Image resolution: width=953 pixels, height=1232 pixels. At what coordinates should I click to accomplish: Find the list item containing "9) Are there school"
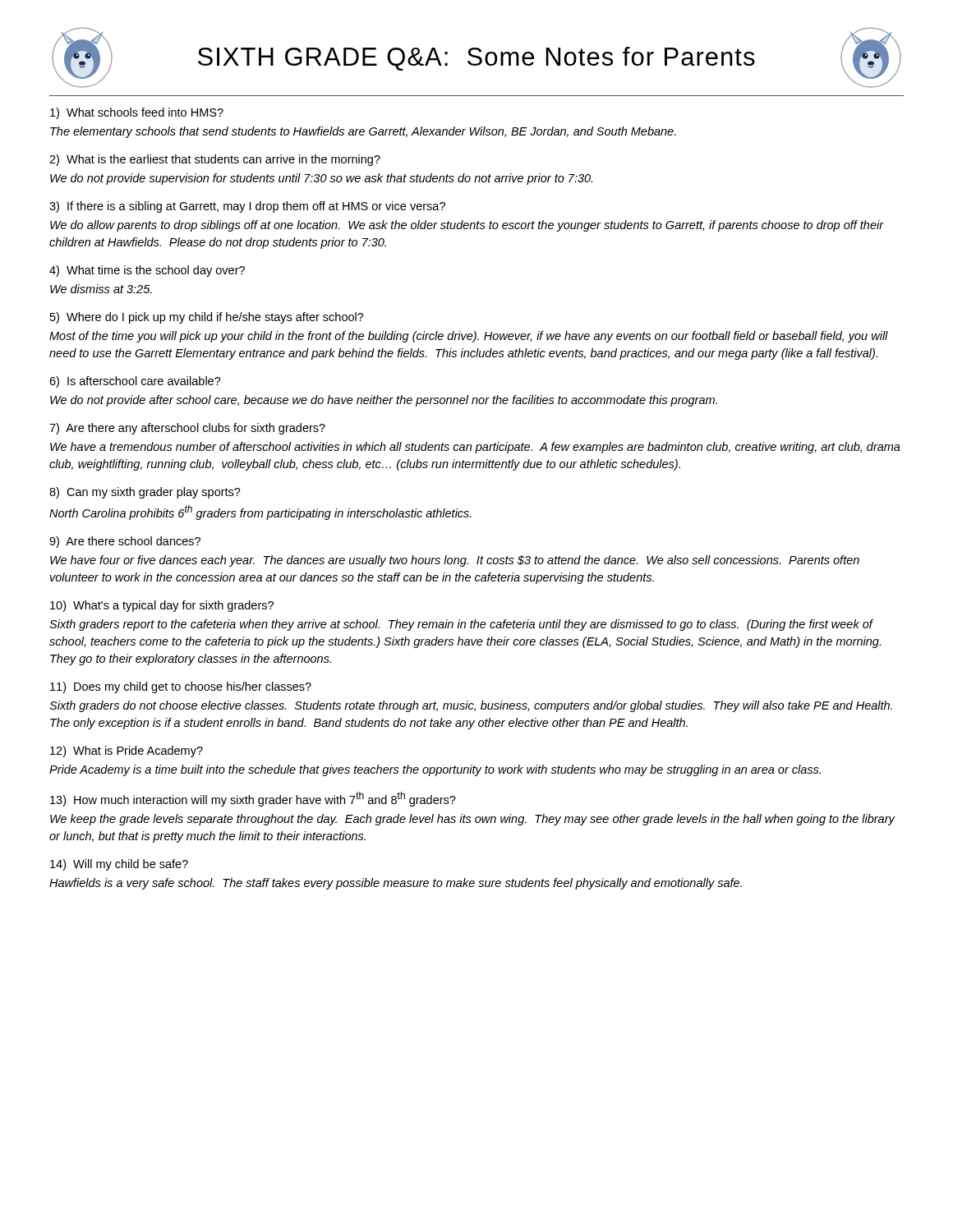click(x=476, y=560)
